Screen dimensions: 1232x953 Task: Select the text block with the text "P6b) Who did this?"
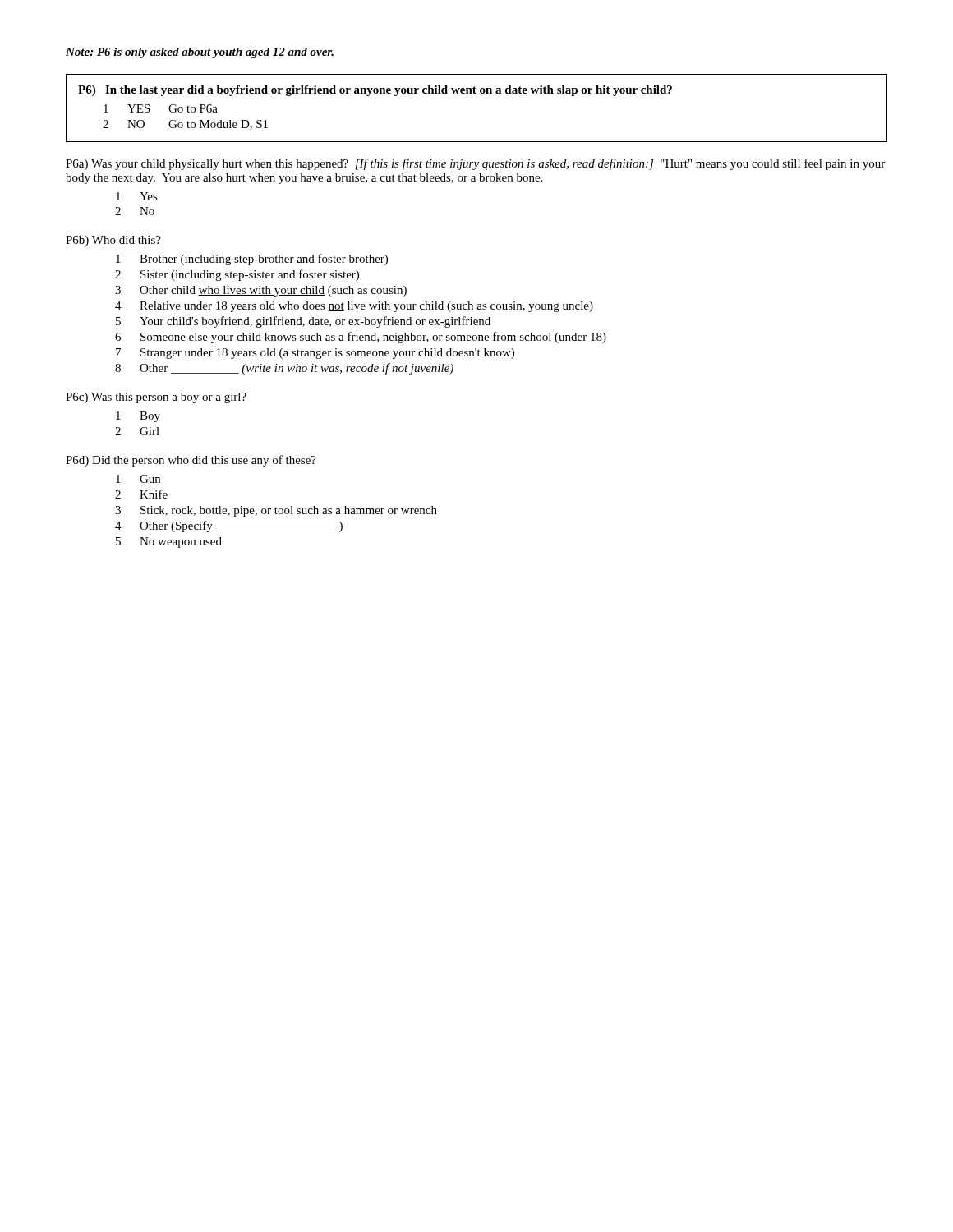coord(476,304)
